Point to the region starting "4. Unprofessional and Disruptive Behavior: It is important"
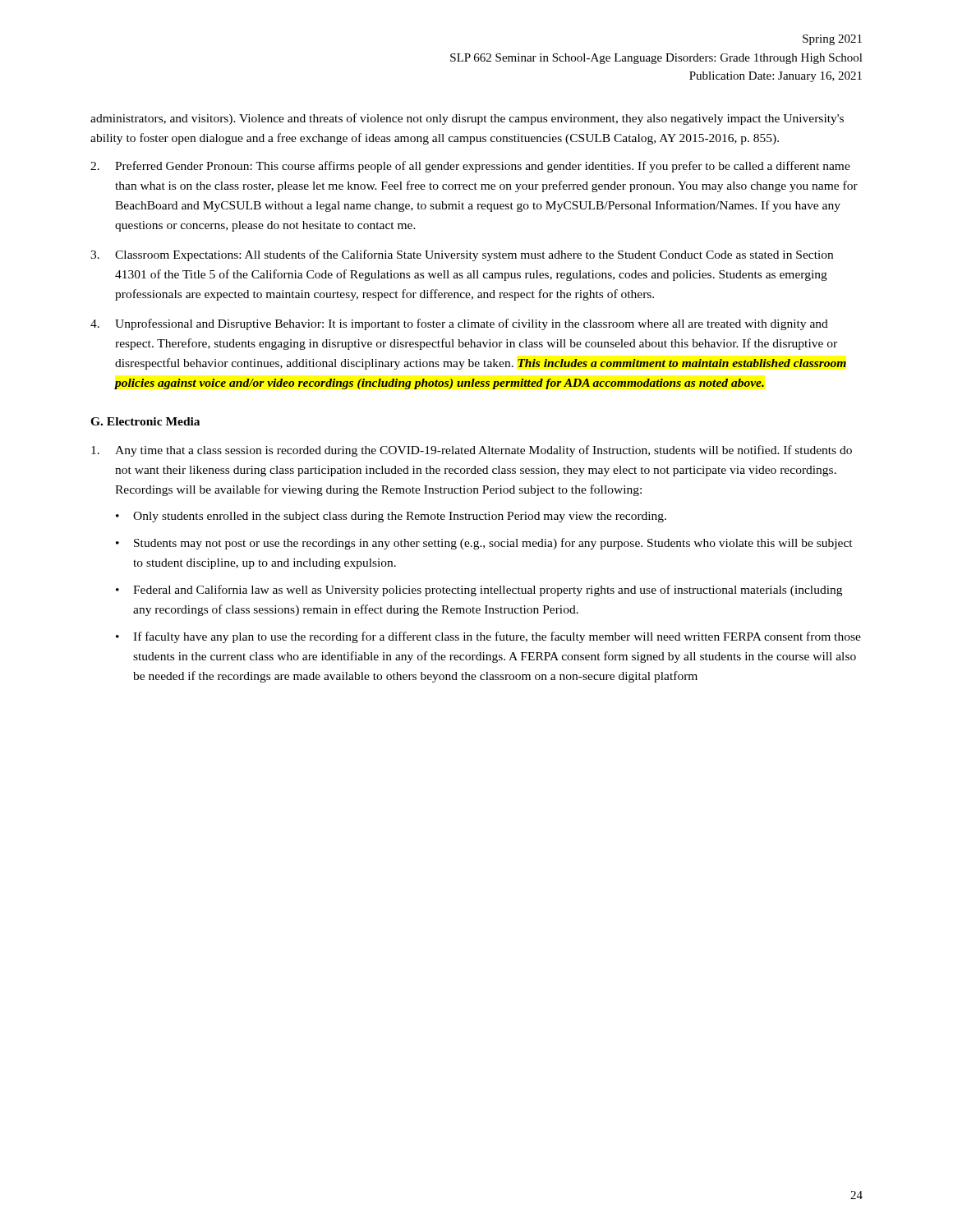The width and height of the screenshot is (953, 1232). pos(476,353)
